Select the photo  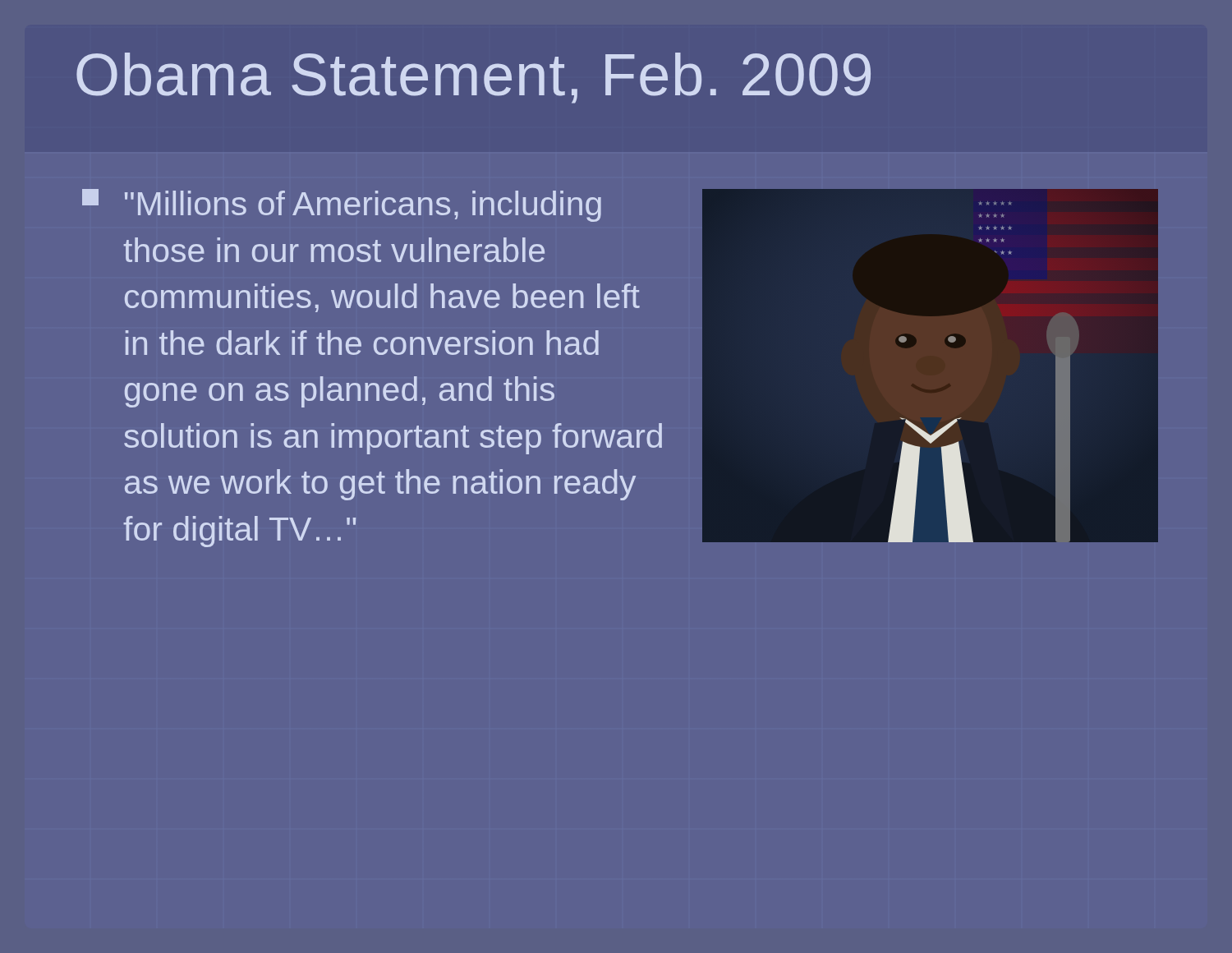930,366
